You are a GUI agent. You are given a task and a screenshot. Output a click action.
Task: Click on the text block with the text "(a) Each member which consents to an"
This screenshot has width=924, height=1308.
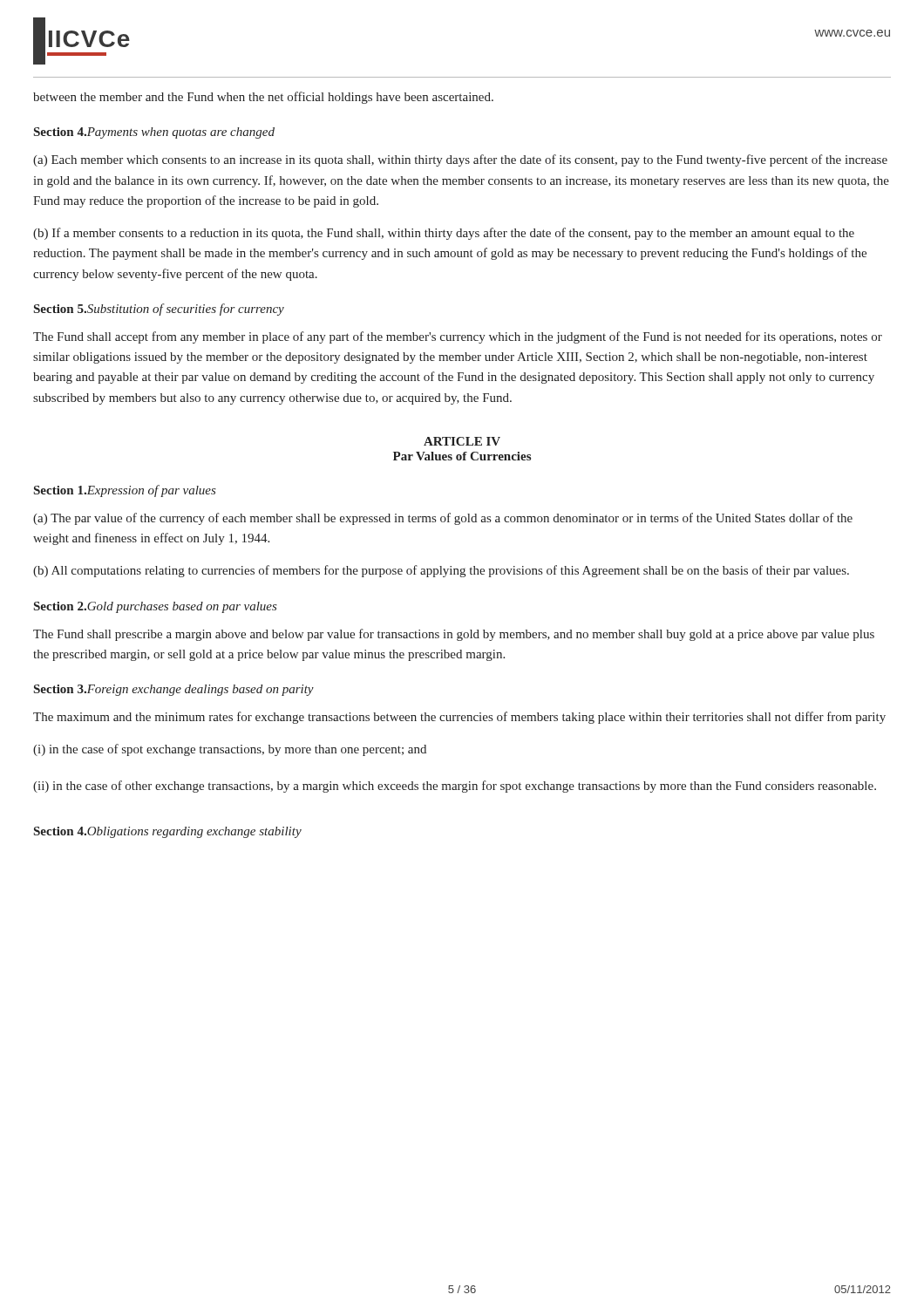click(461, 180)
